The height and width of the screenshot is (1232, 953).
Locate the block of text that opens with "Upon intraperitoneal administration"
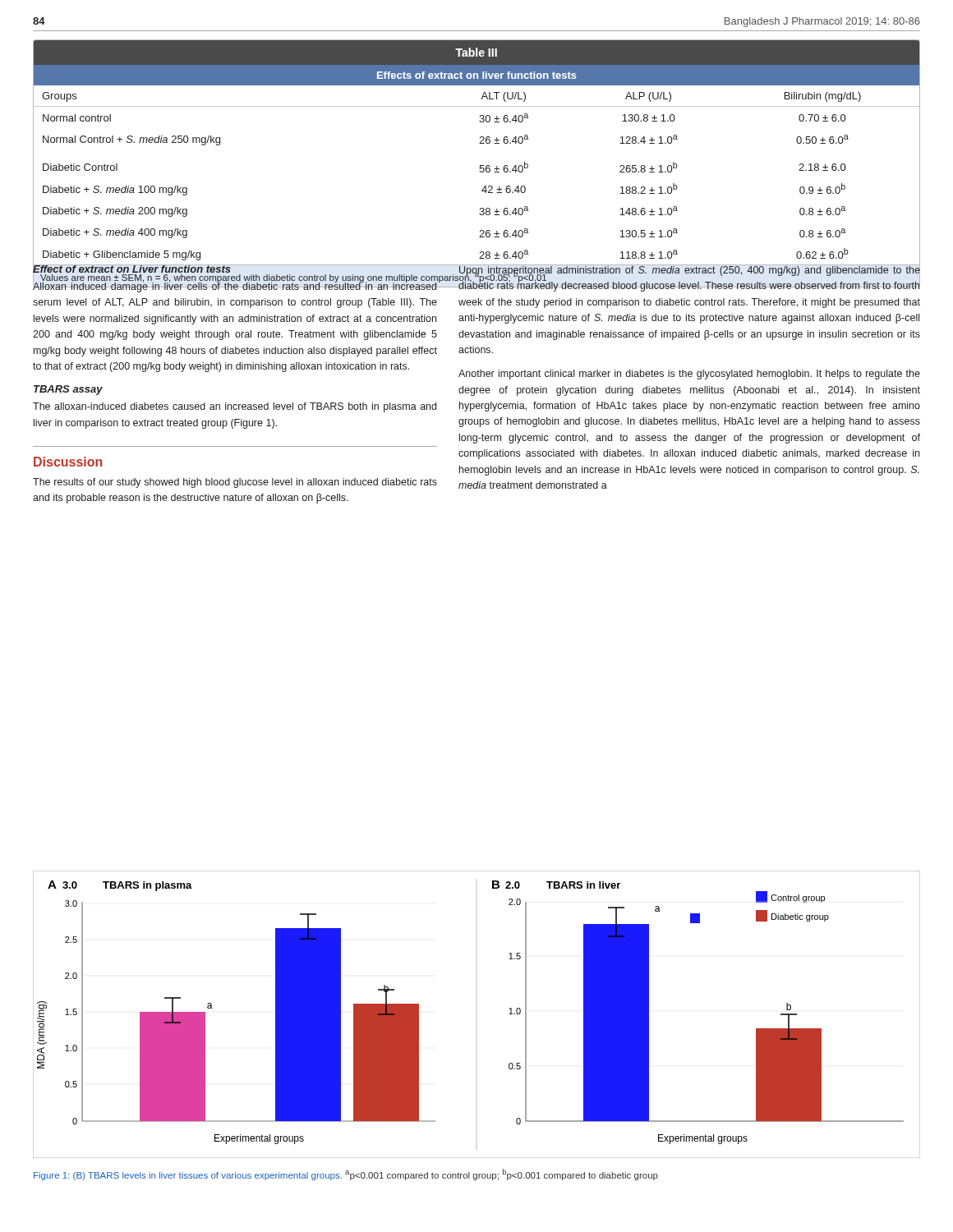pos(689,310)
